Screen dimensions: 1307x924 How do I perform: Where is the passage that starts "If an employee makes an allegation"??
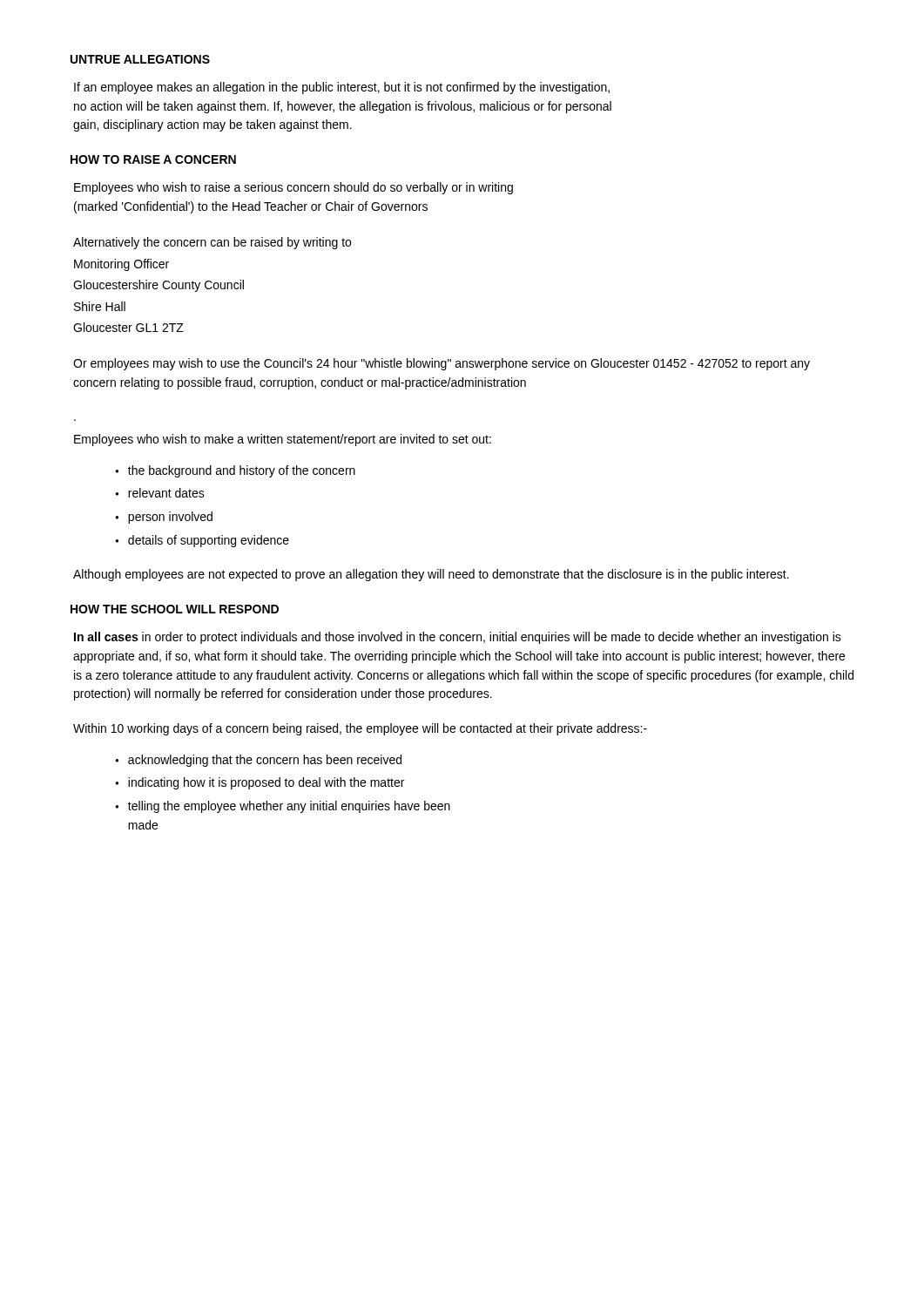343,106
